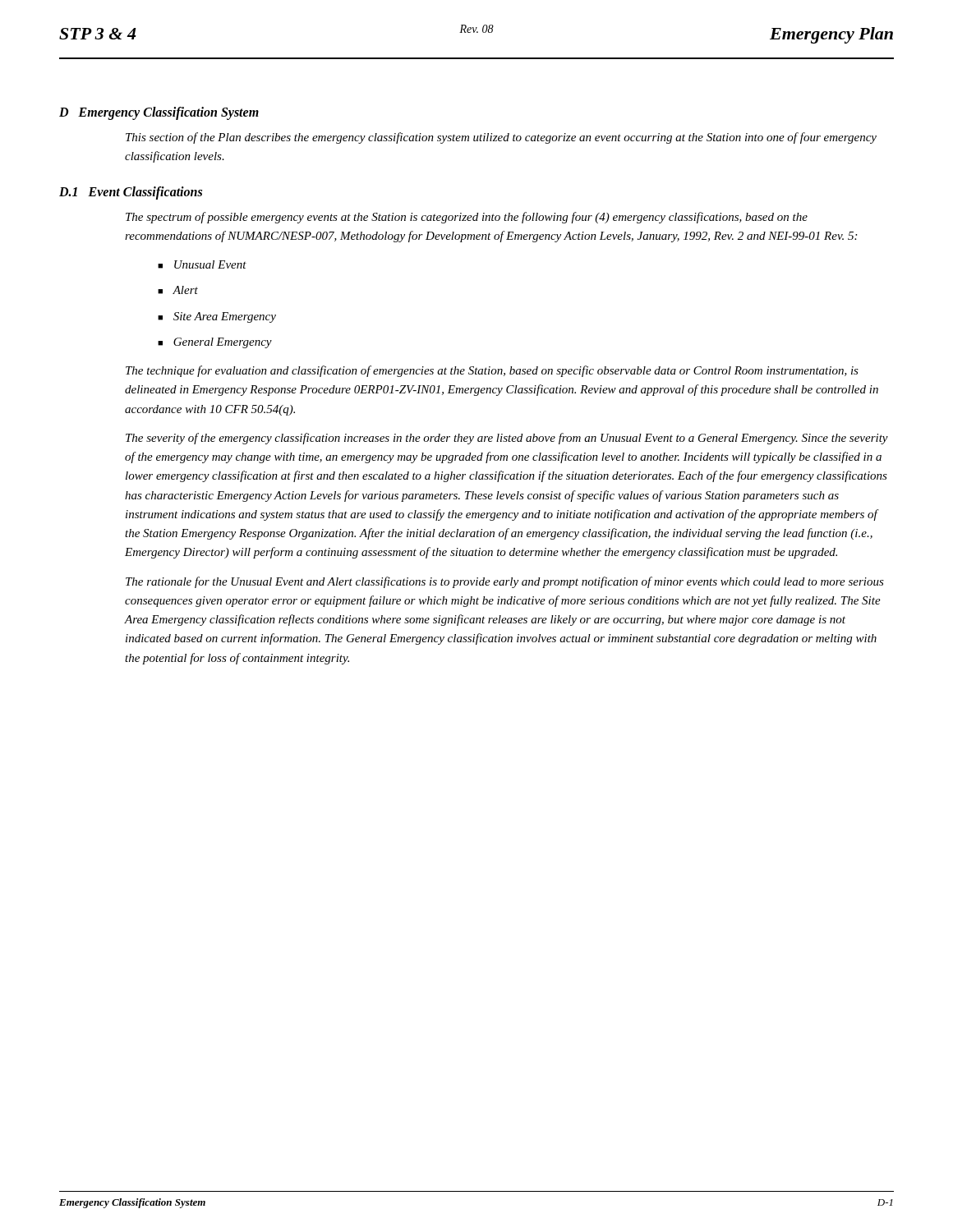
Task: Where does it say "■ General Emergency"?
Action: click(x=215, y=342)
